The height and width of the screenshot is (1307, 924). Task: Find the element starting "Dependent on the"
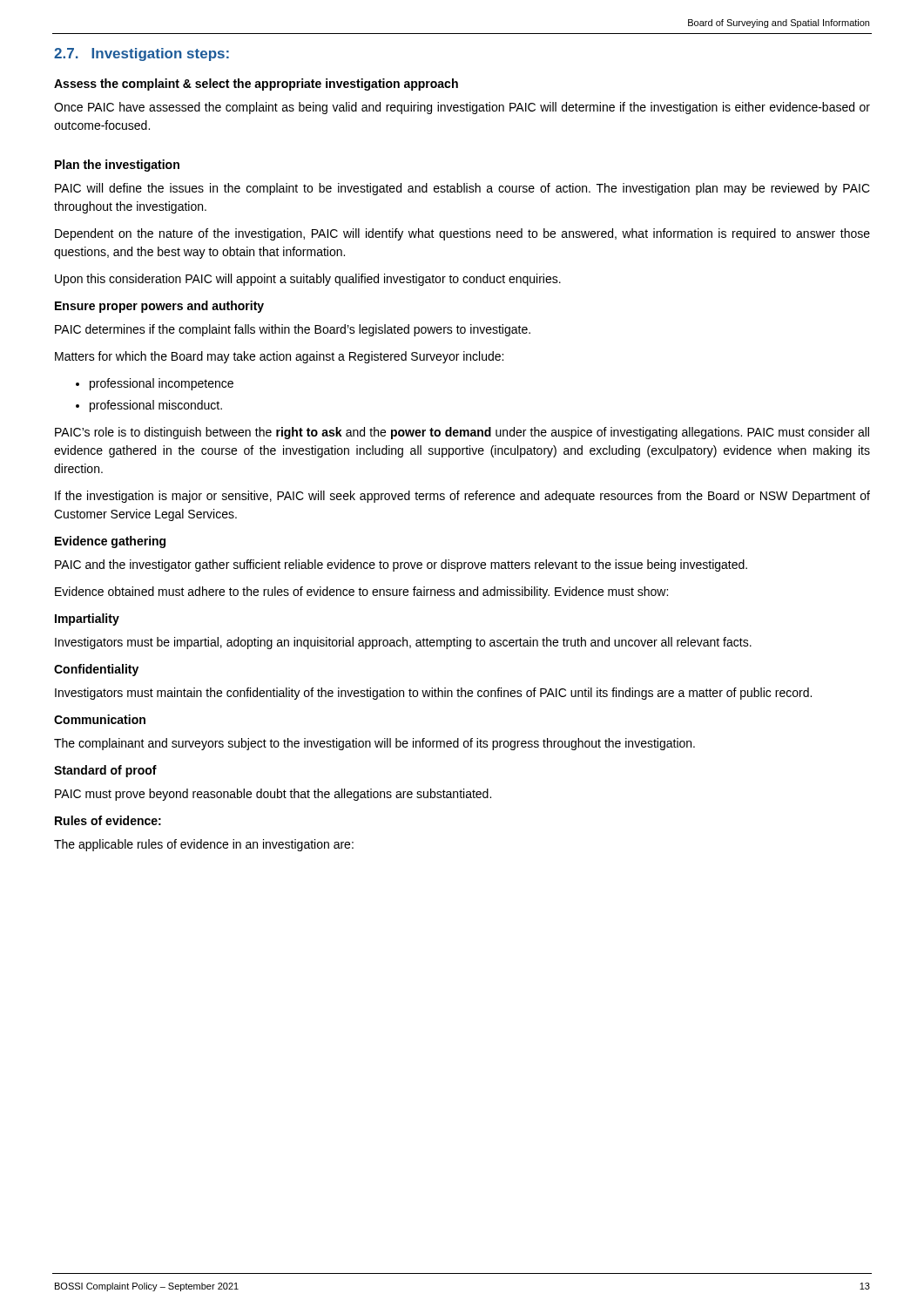click(462, 243)
